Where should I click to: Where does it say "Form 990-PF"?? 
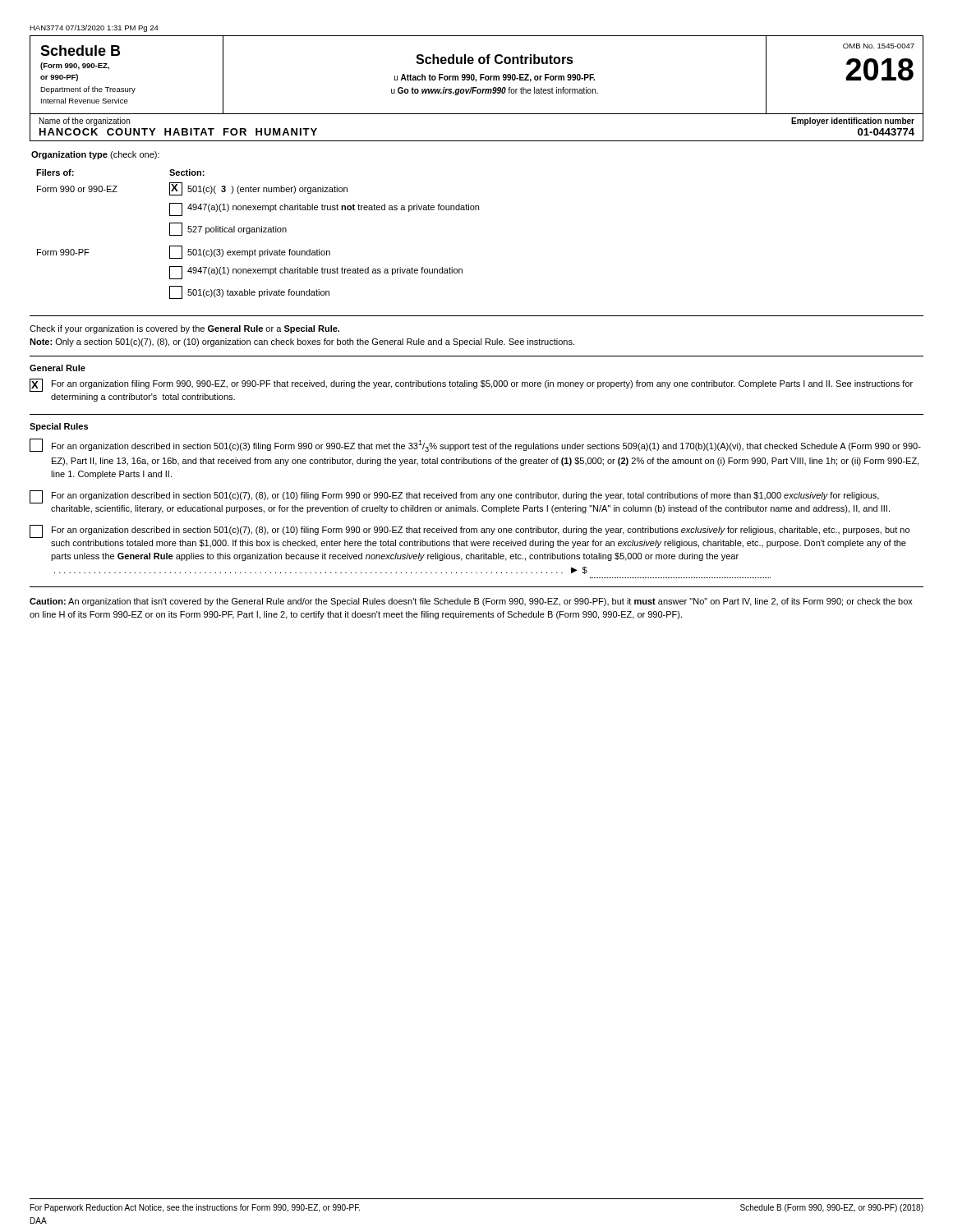tap(63, 252)
